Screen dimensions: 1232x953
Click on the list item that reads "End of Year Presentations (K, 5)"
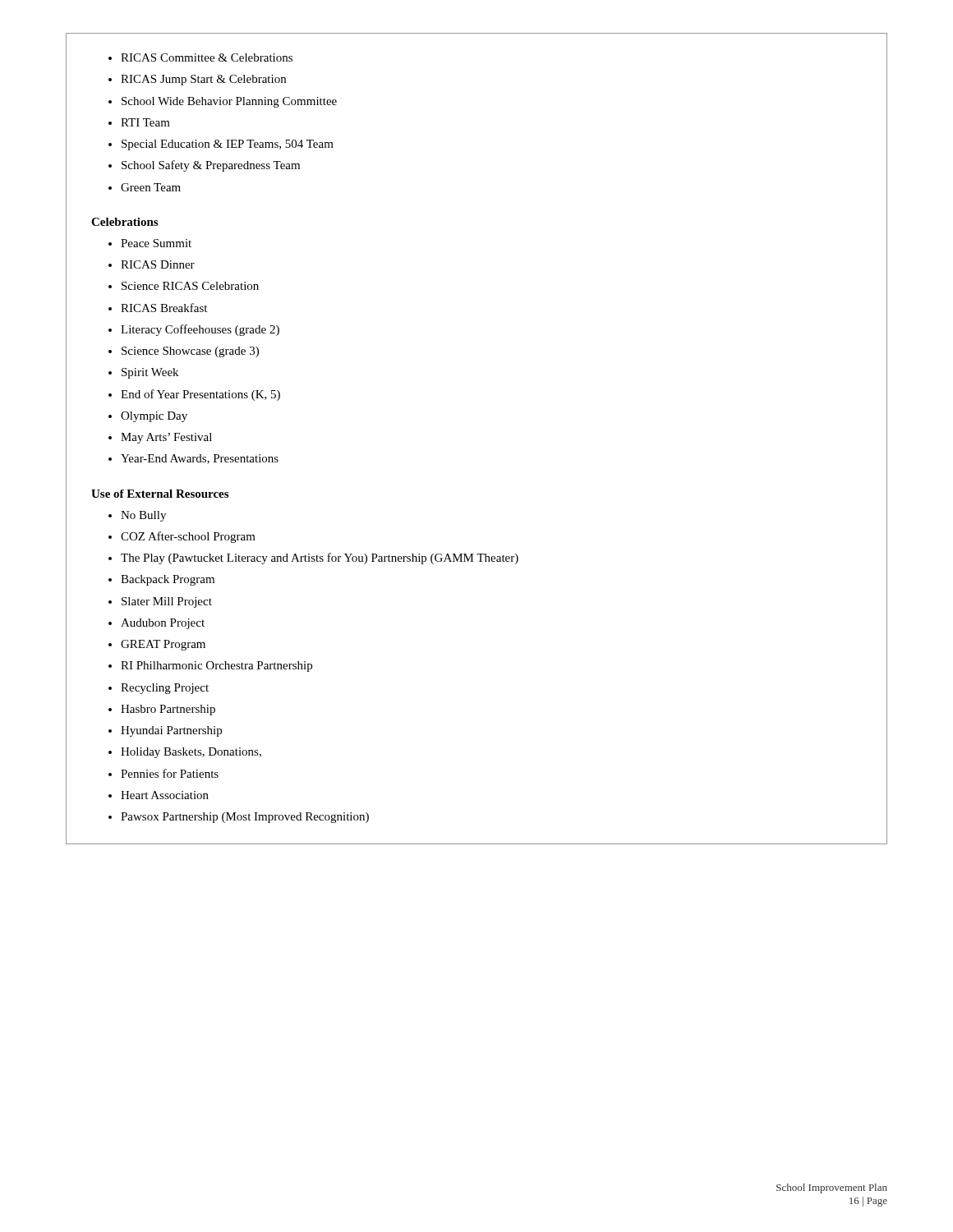pyautogui.click(x=194, y=395)
